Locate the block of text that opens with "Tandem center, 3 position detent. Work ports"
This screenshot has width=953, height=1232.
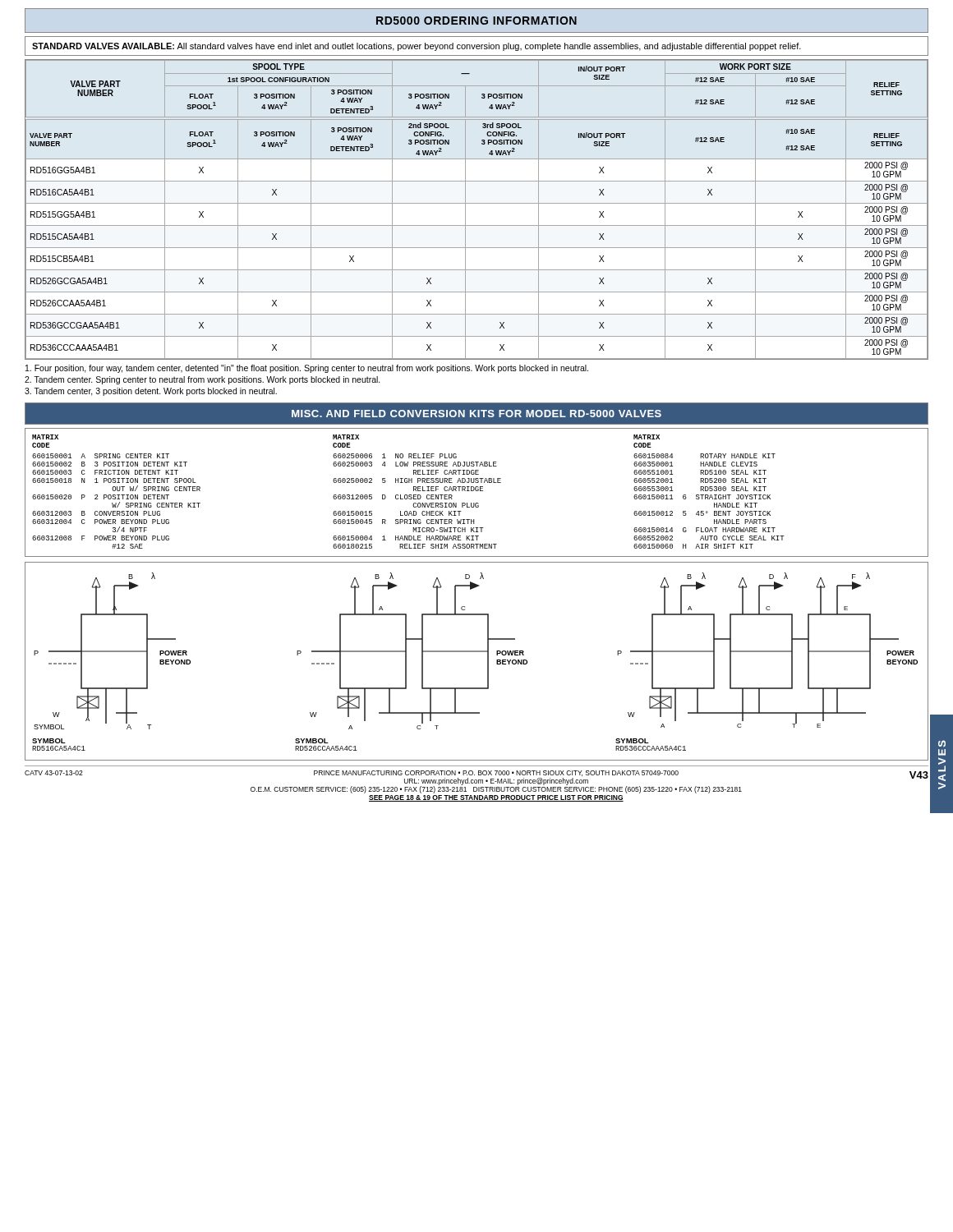click(151, 391)
